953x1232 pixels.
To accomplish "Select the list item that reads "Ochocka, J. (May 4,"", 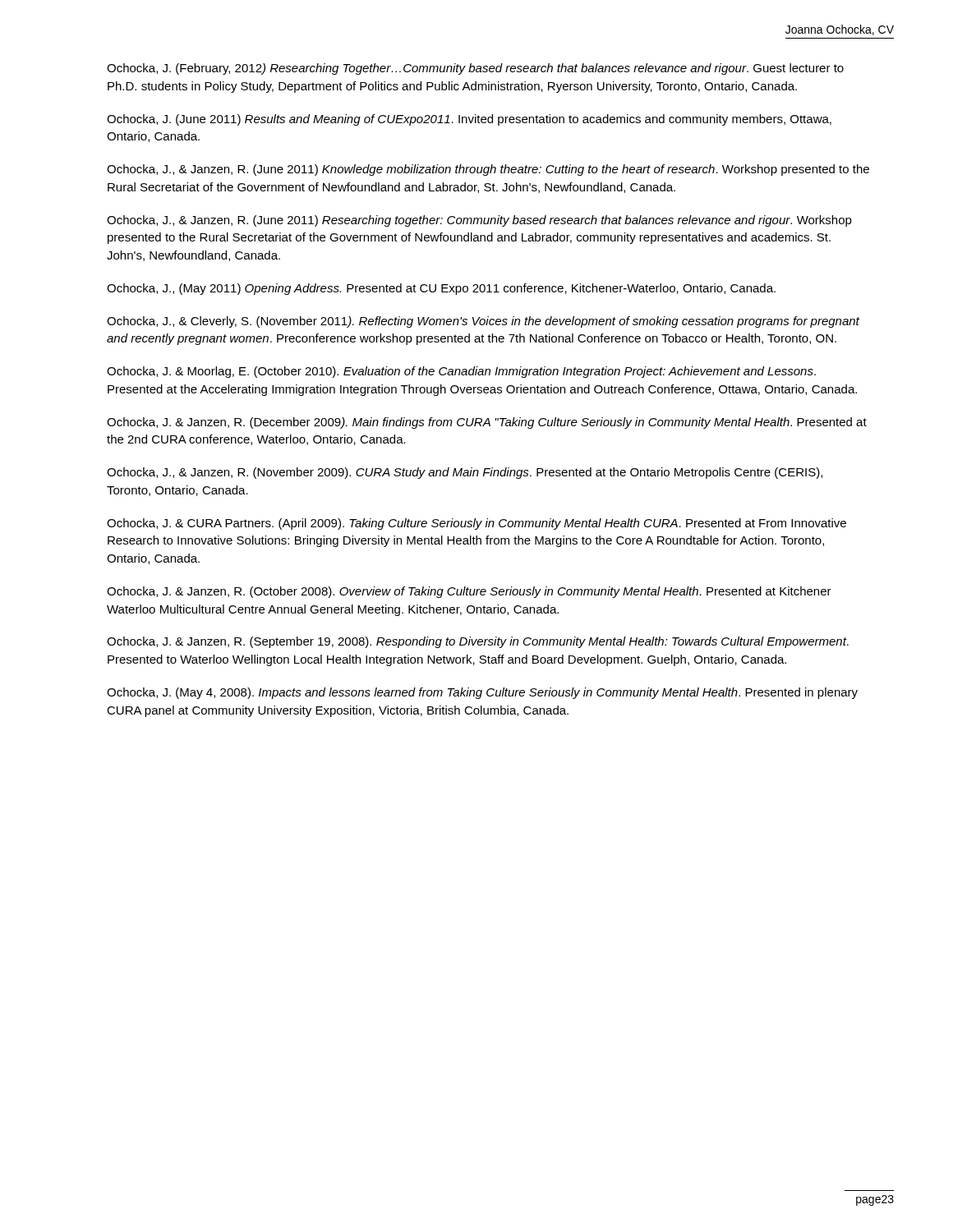I will tap(489, 701).
